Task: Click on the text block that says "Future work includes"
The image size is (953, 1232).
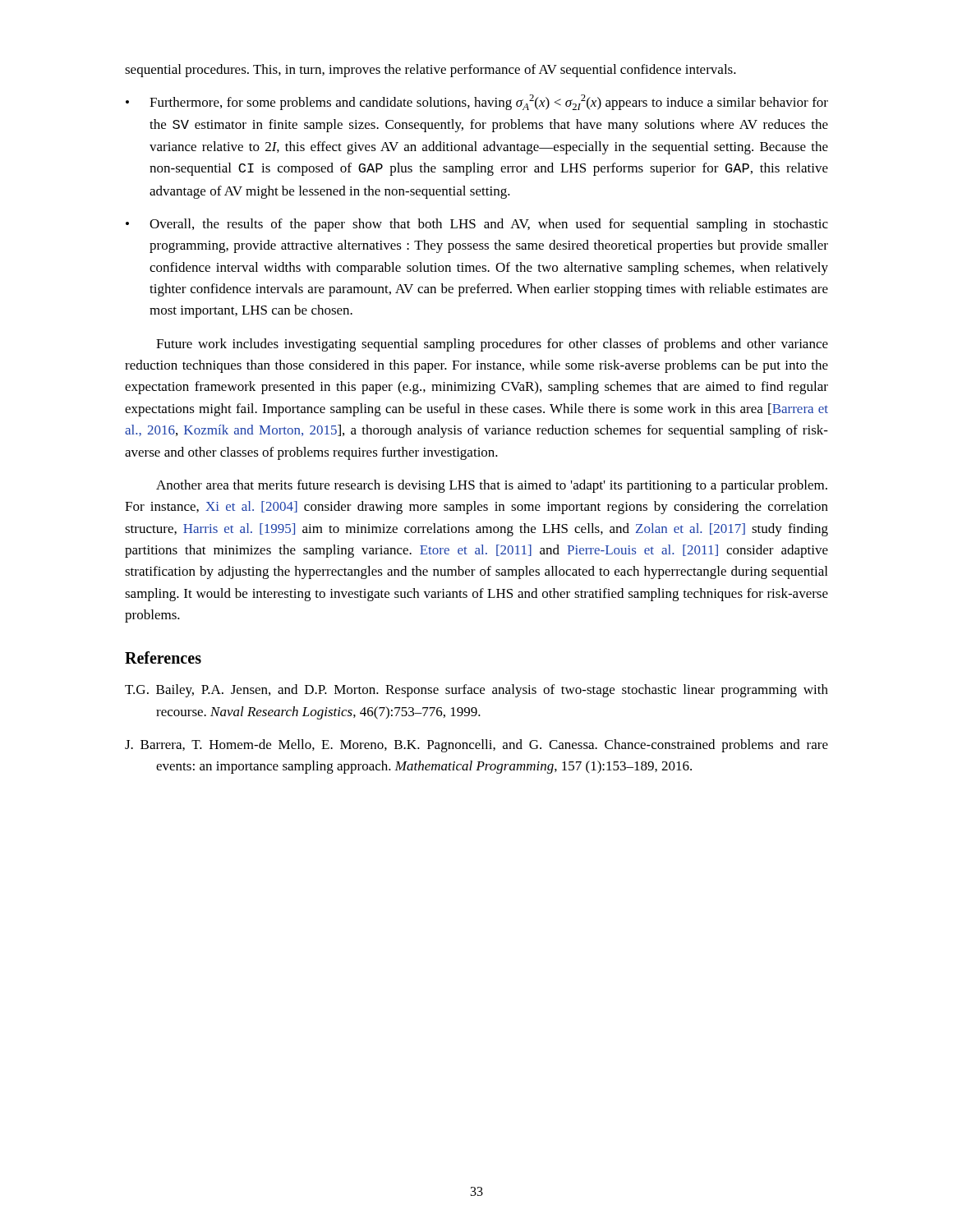Action: click(476, 398)
